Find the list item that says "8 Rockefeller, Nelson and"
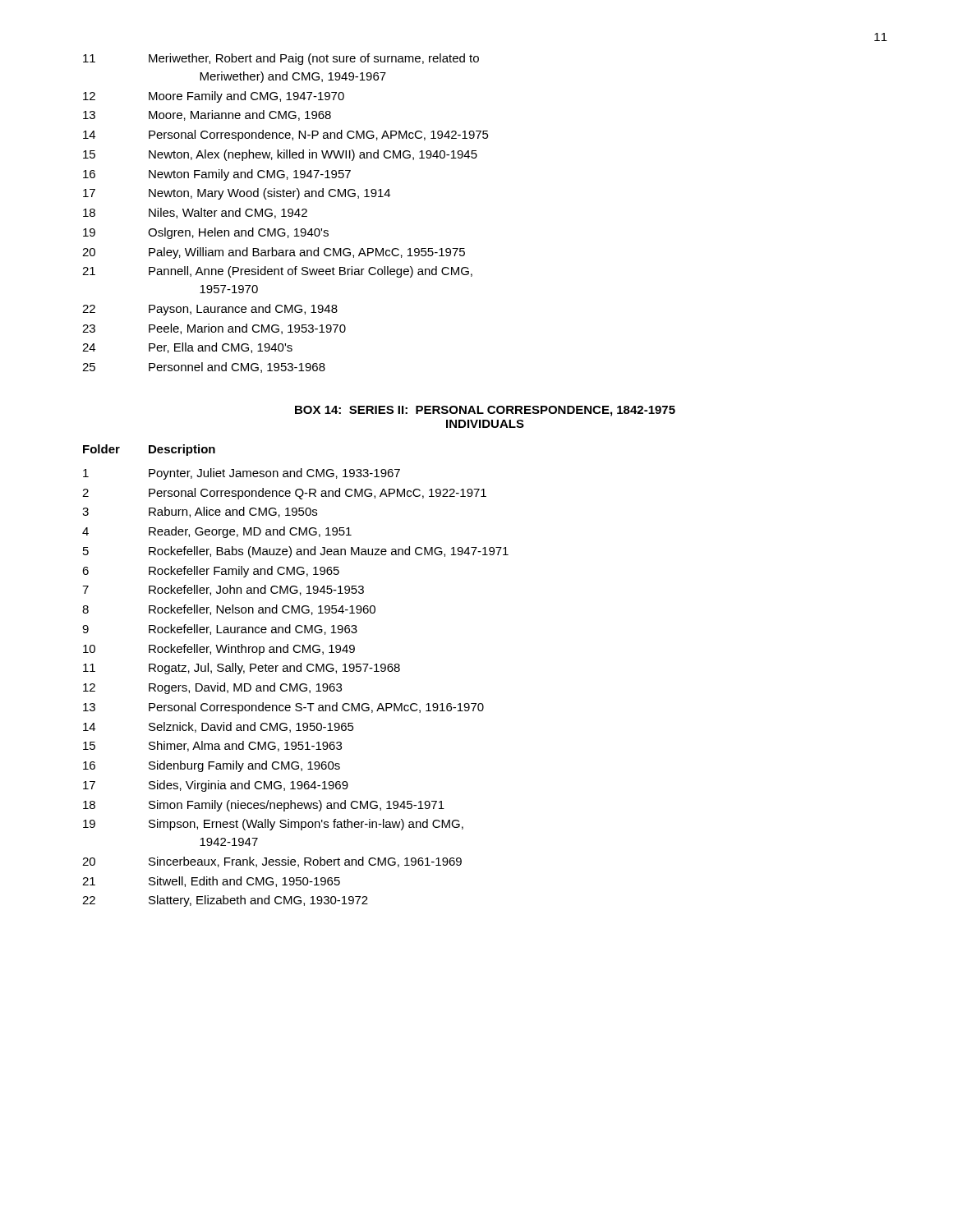The height and width of the screenshot is (1232, 953). point(229,610)
